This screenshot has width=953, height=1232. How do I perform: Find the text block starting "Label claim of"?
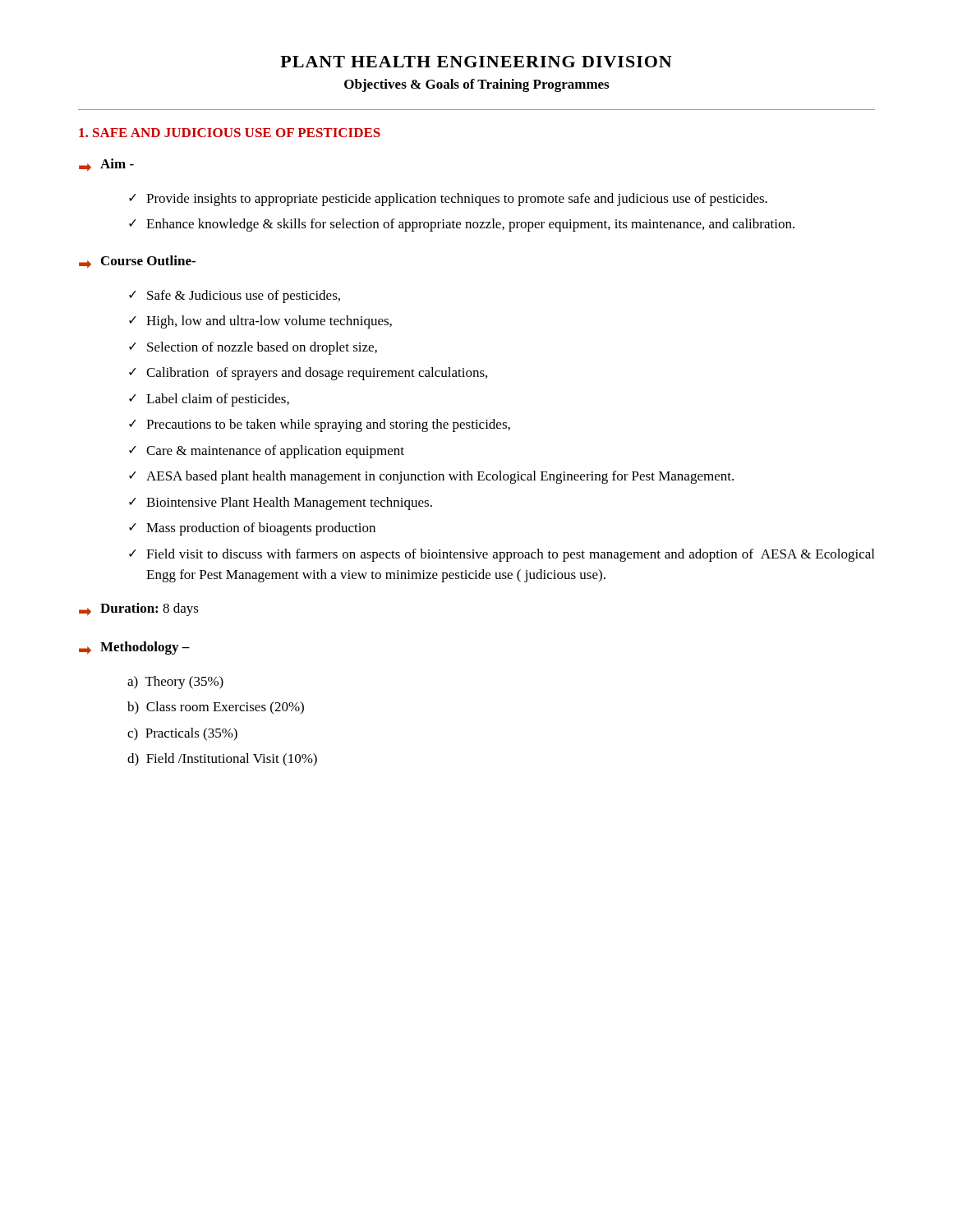[218, 399]
